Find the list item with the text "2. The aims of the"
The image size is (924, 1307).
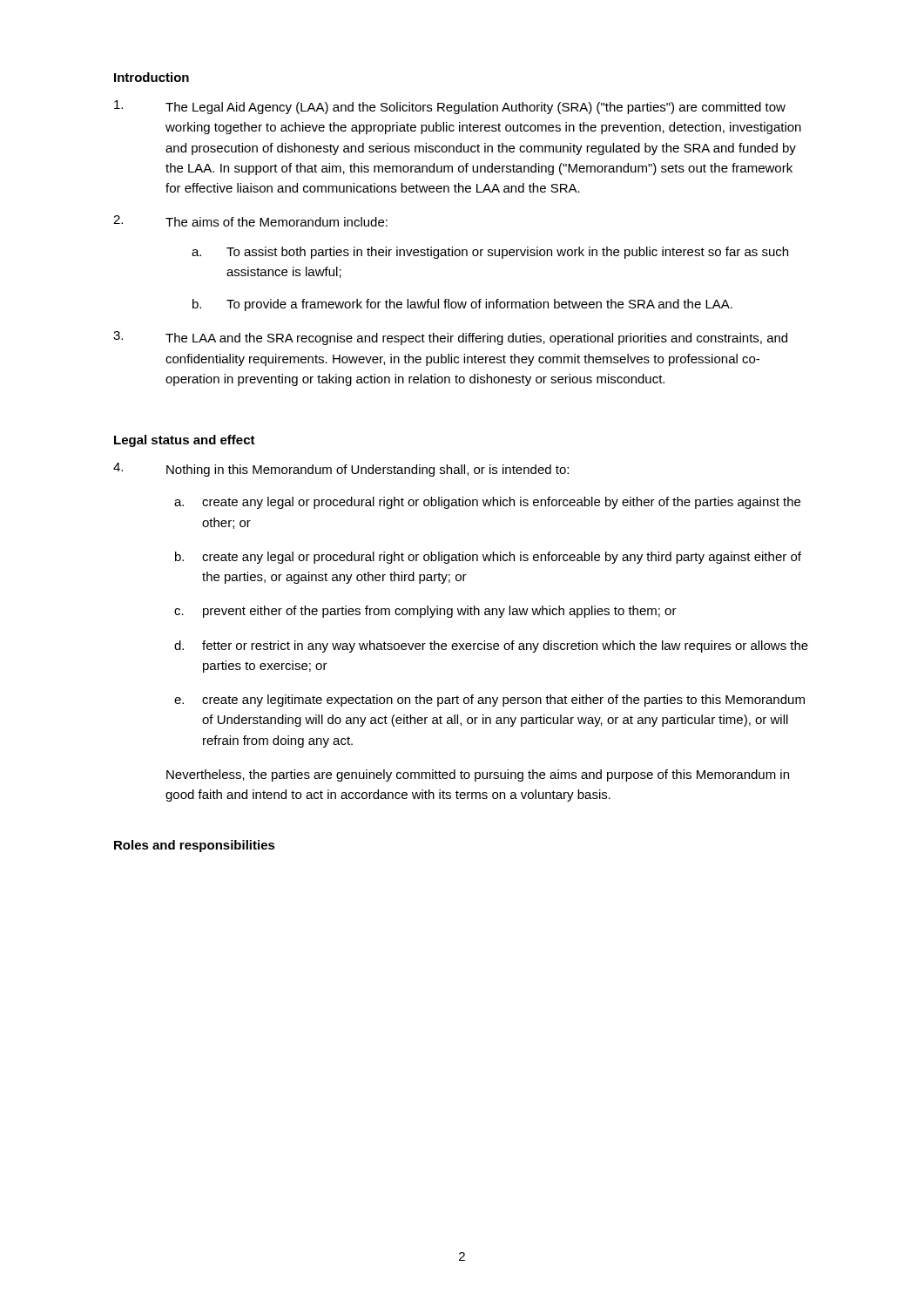(462, 266)
